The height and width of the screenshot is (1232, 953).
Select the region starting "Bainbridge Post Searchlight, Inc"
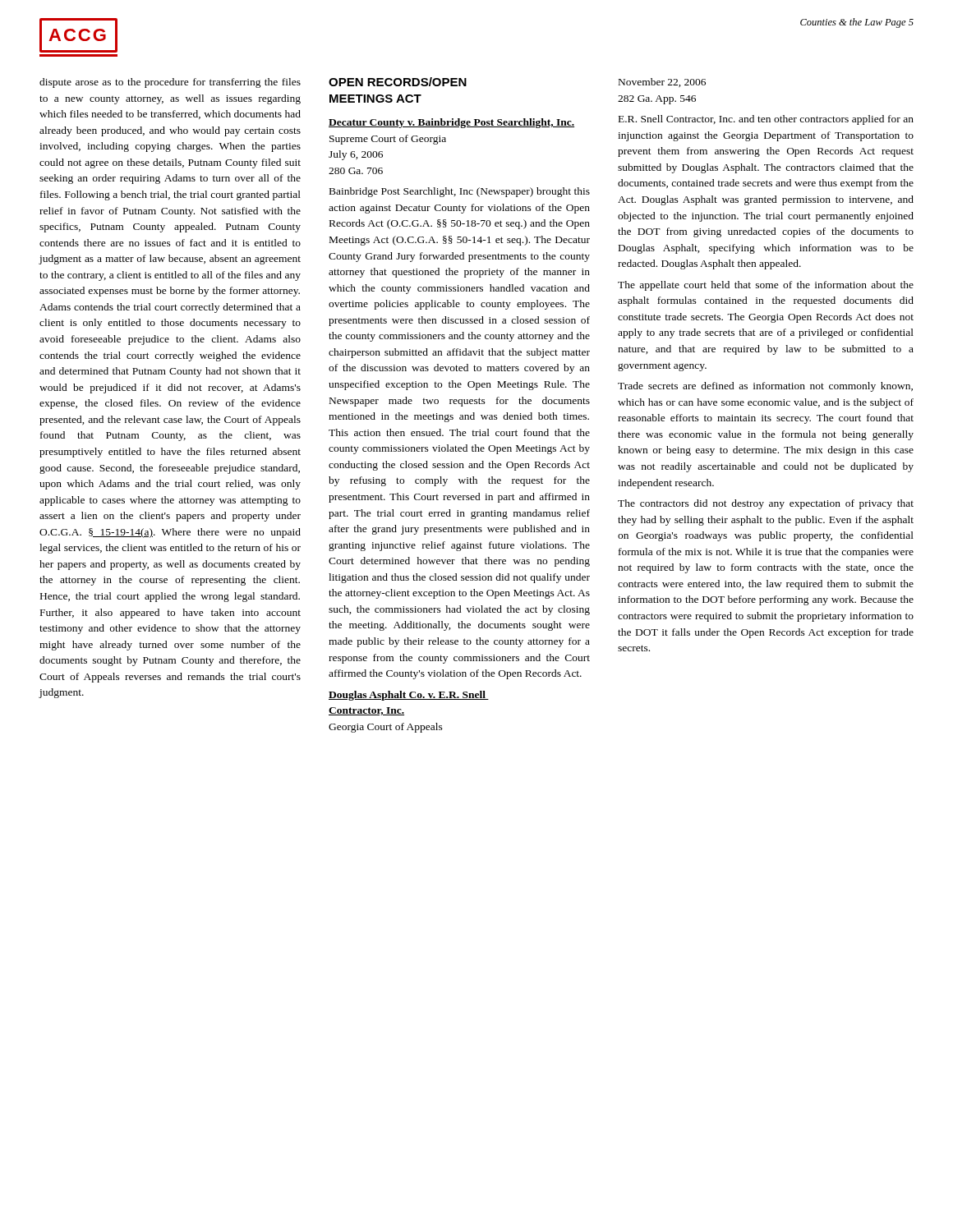click(459, 432)
